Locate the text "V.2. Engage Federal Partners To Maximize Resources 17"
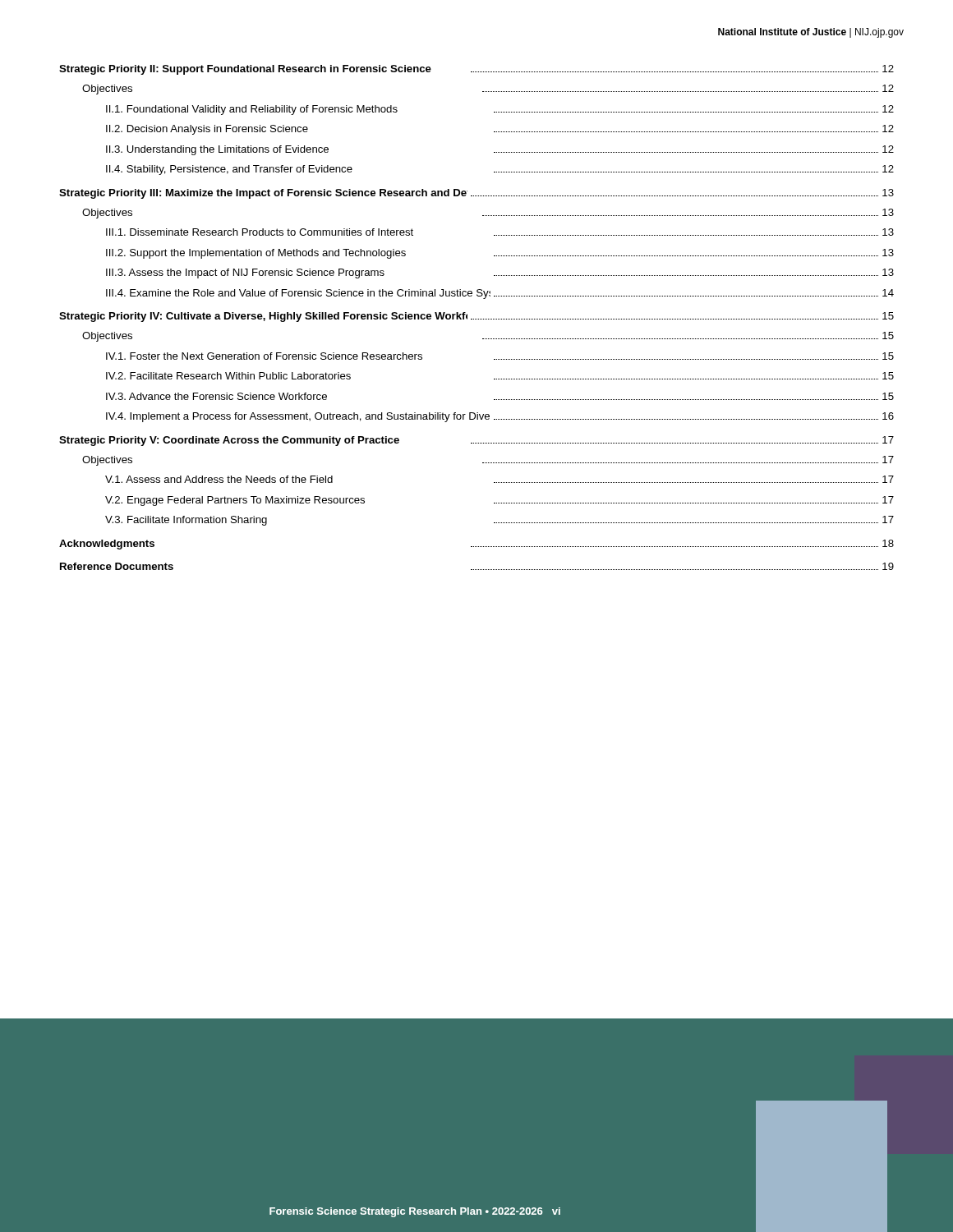Viewport: 953px width, 1232px height. [499, 500]
